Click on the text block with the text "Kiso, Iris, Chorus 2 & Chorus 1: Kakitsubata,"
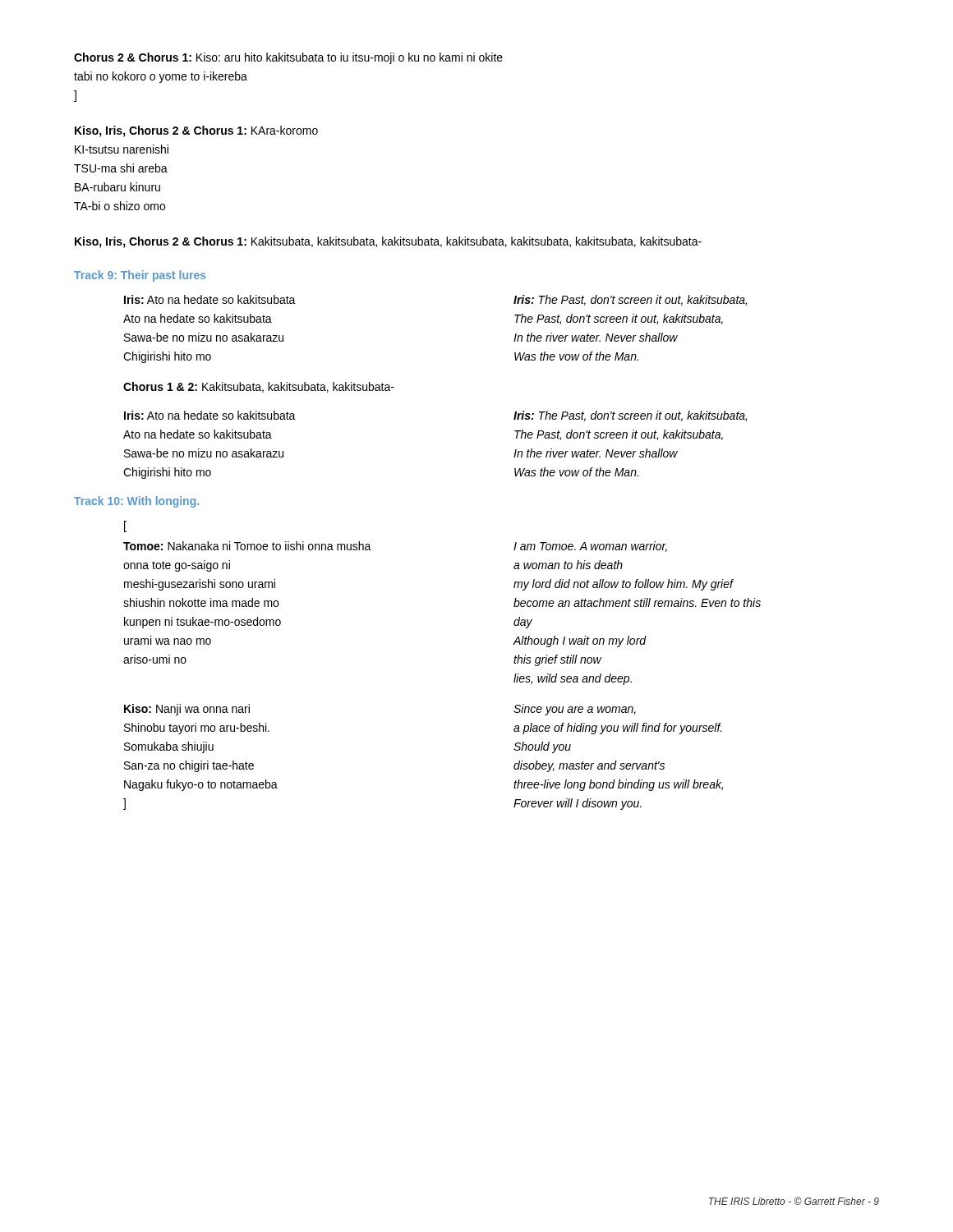Image resolution: width=953 pixels, height=1232 pixels. pyautogui.click(x=476, y=242)
